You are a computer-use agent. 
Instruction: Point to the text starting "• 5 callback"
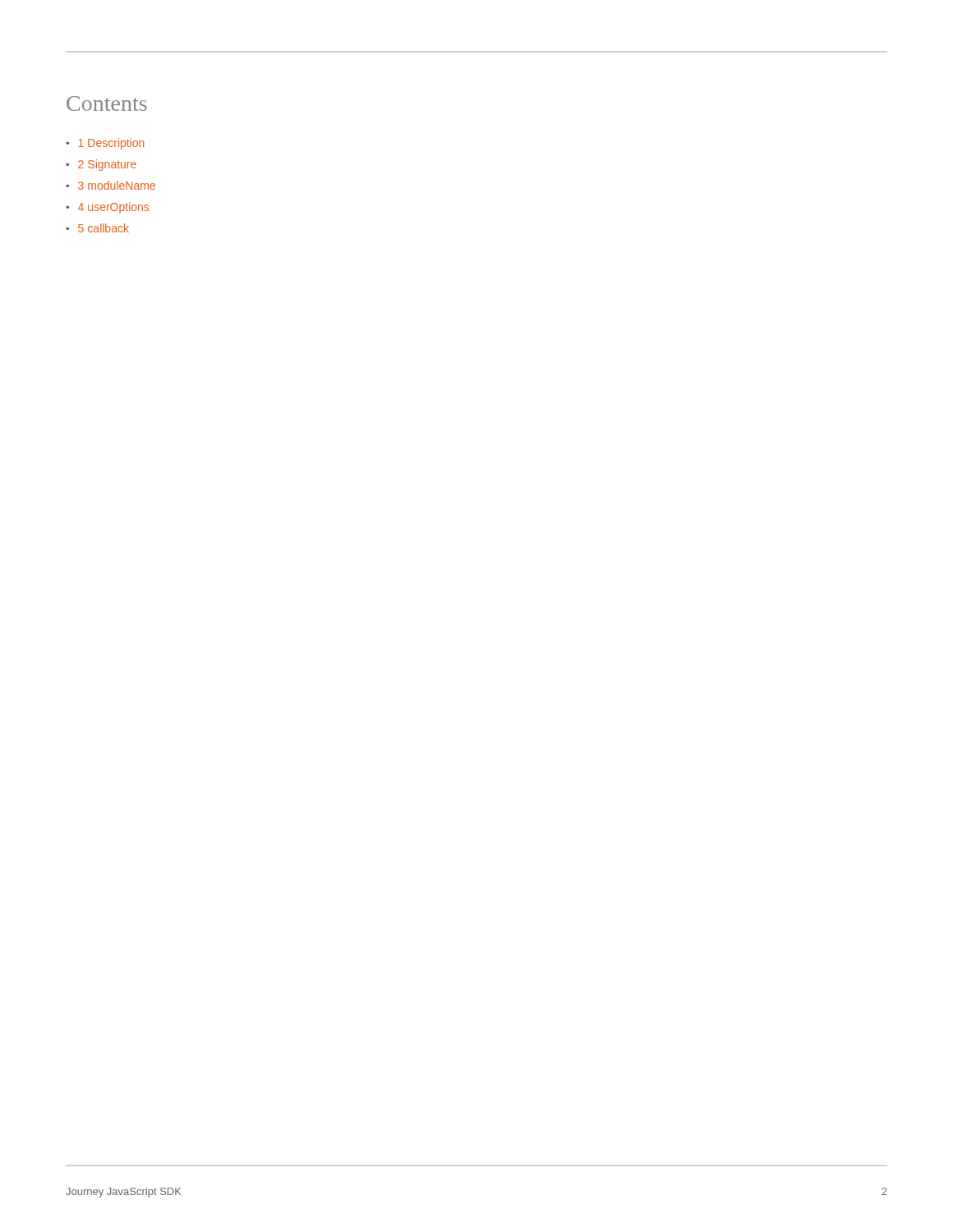click(97, 228)
